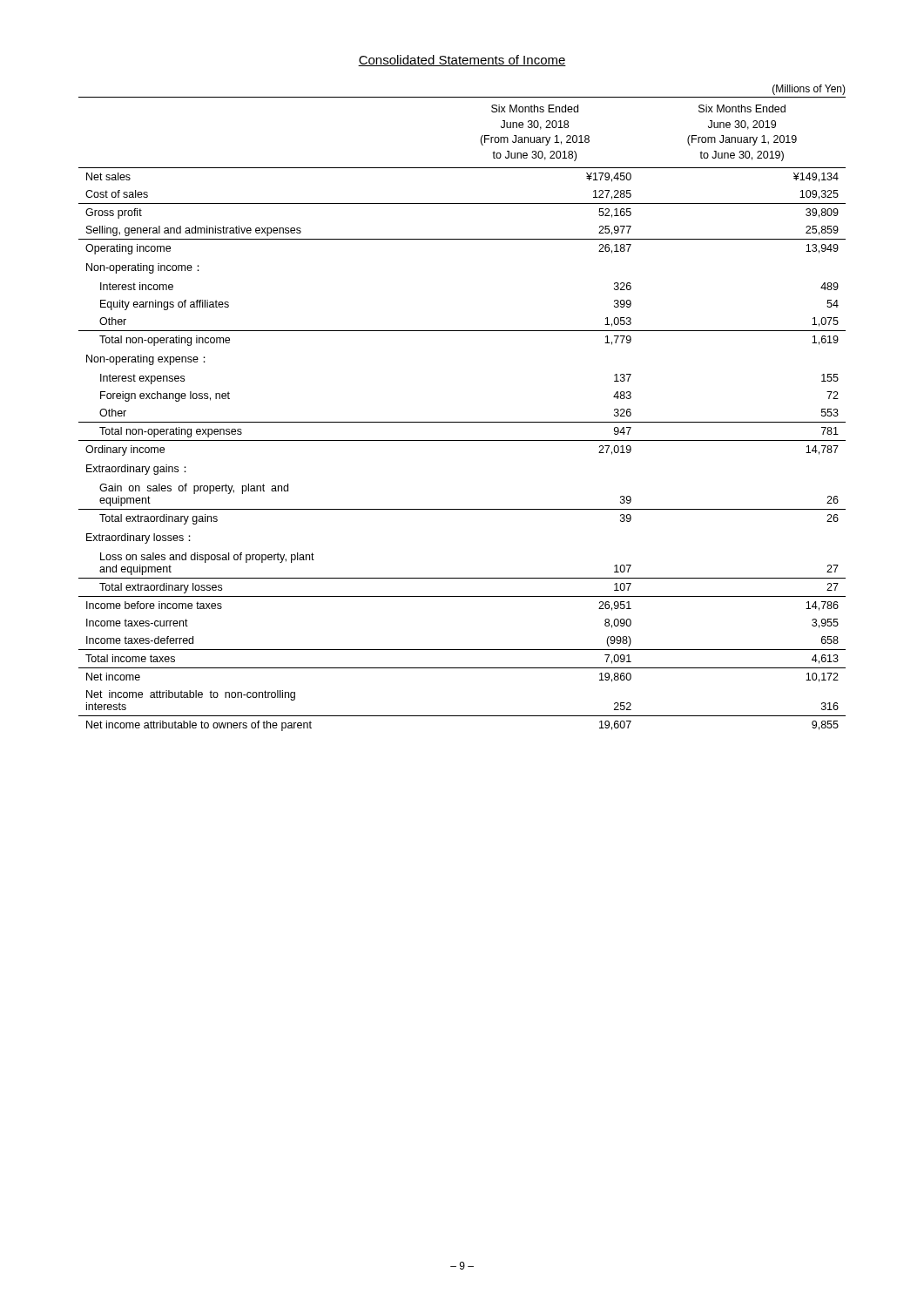Locate the table with the text "Interest income"
Screen dimensions: 1307x924
pyautogui.click(x=462, y=415)
